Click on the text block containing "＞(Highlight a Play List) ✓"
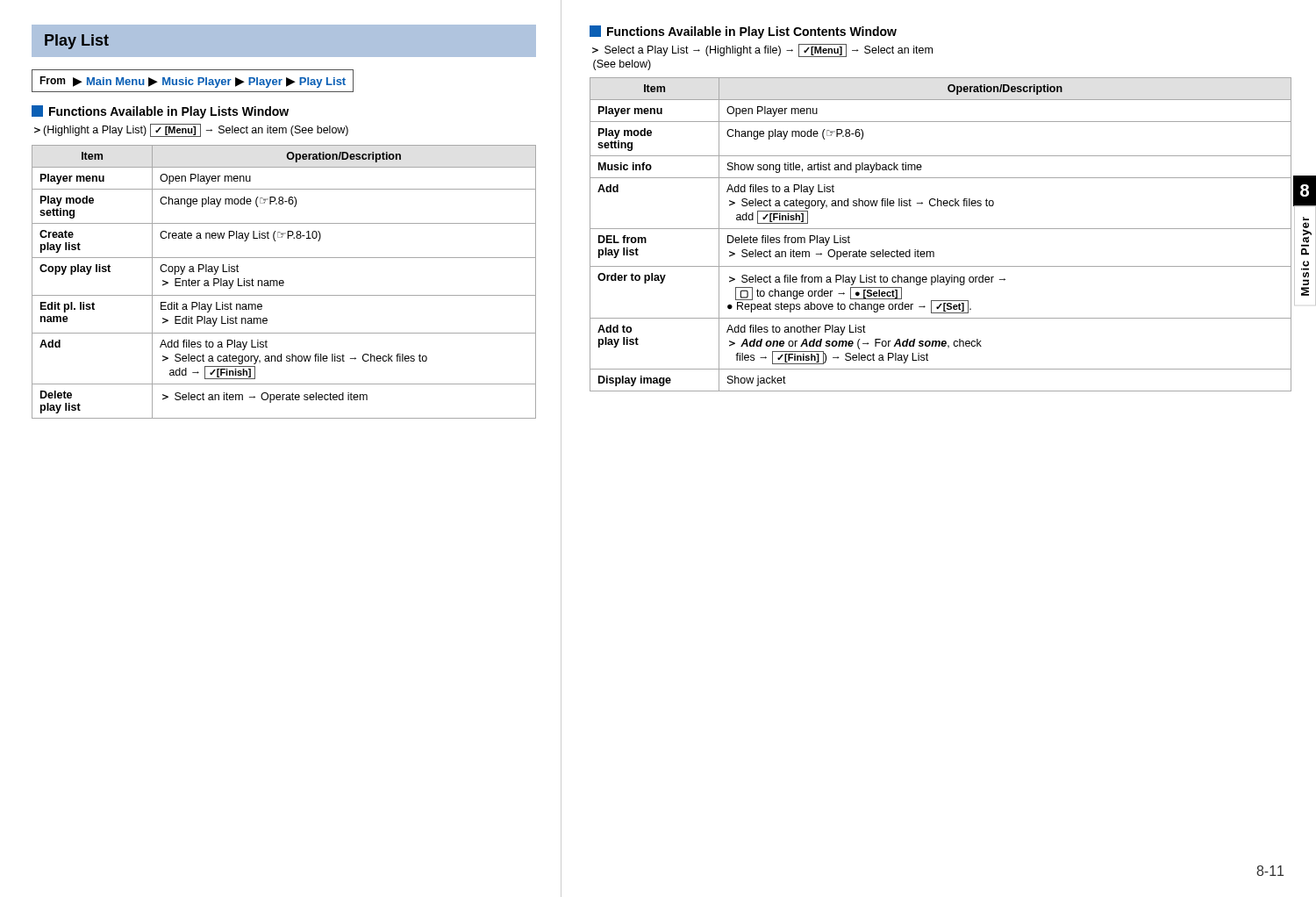The image size is (1316, 897). 284,130
